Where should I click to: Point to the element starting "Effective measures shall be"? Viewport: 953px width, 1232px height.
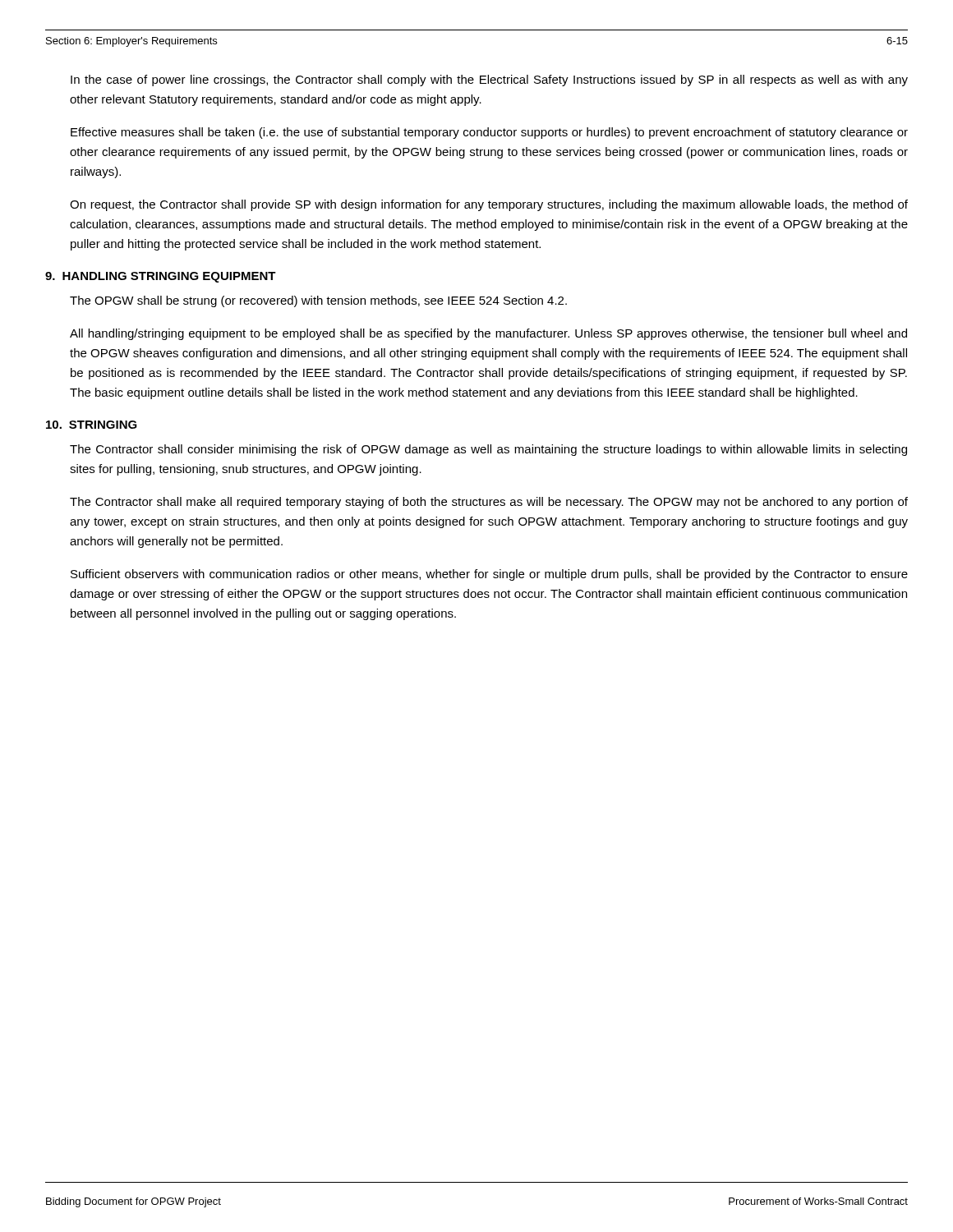coord(489,152)
